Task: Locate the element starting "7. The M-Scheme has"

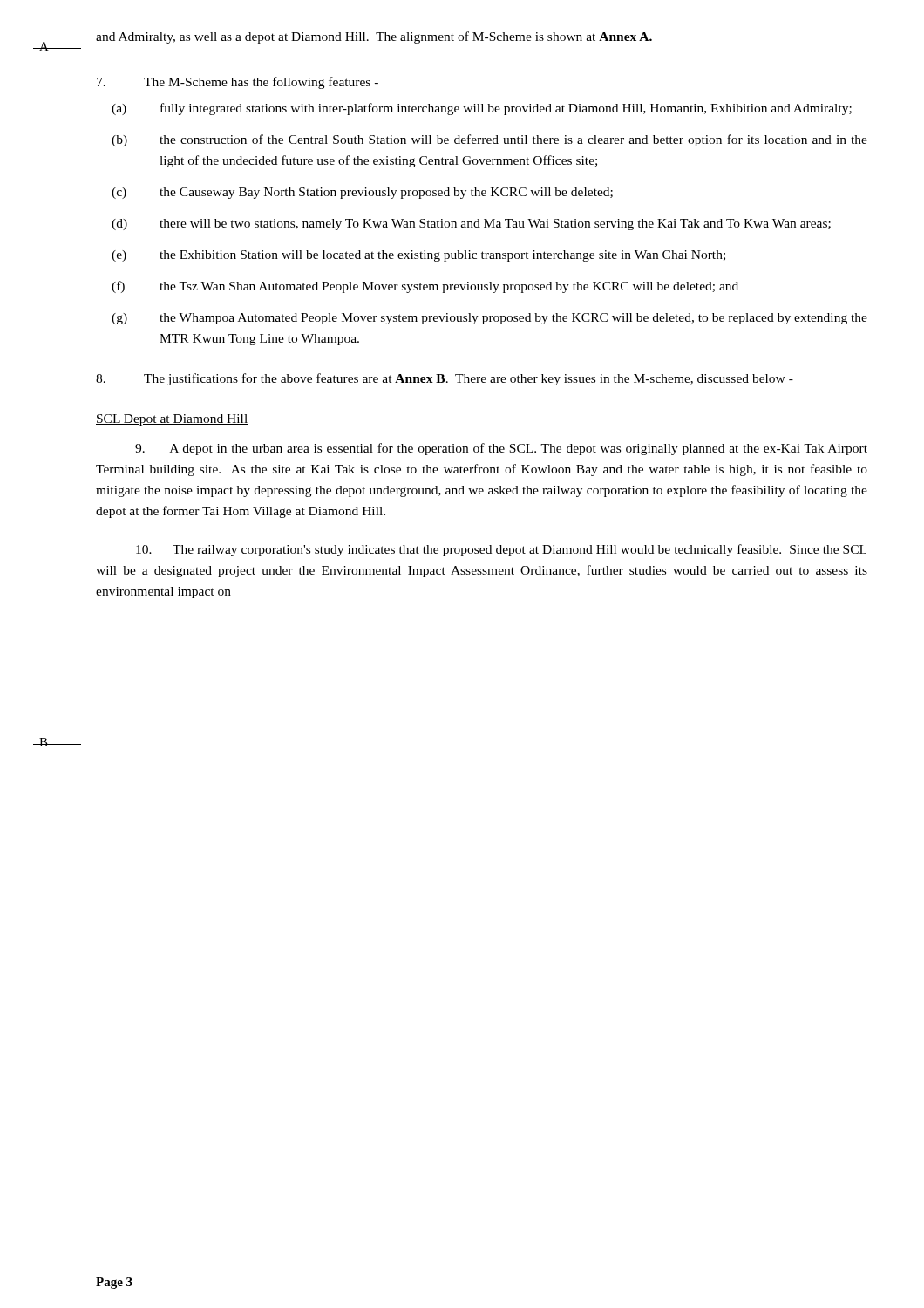Action: pos(238,83)
